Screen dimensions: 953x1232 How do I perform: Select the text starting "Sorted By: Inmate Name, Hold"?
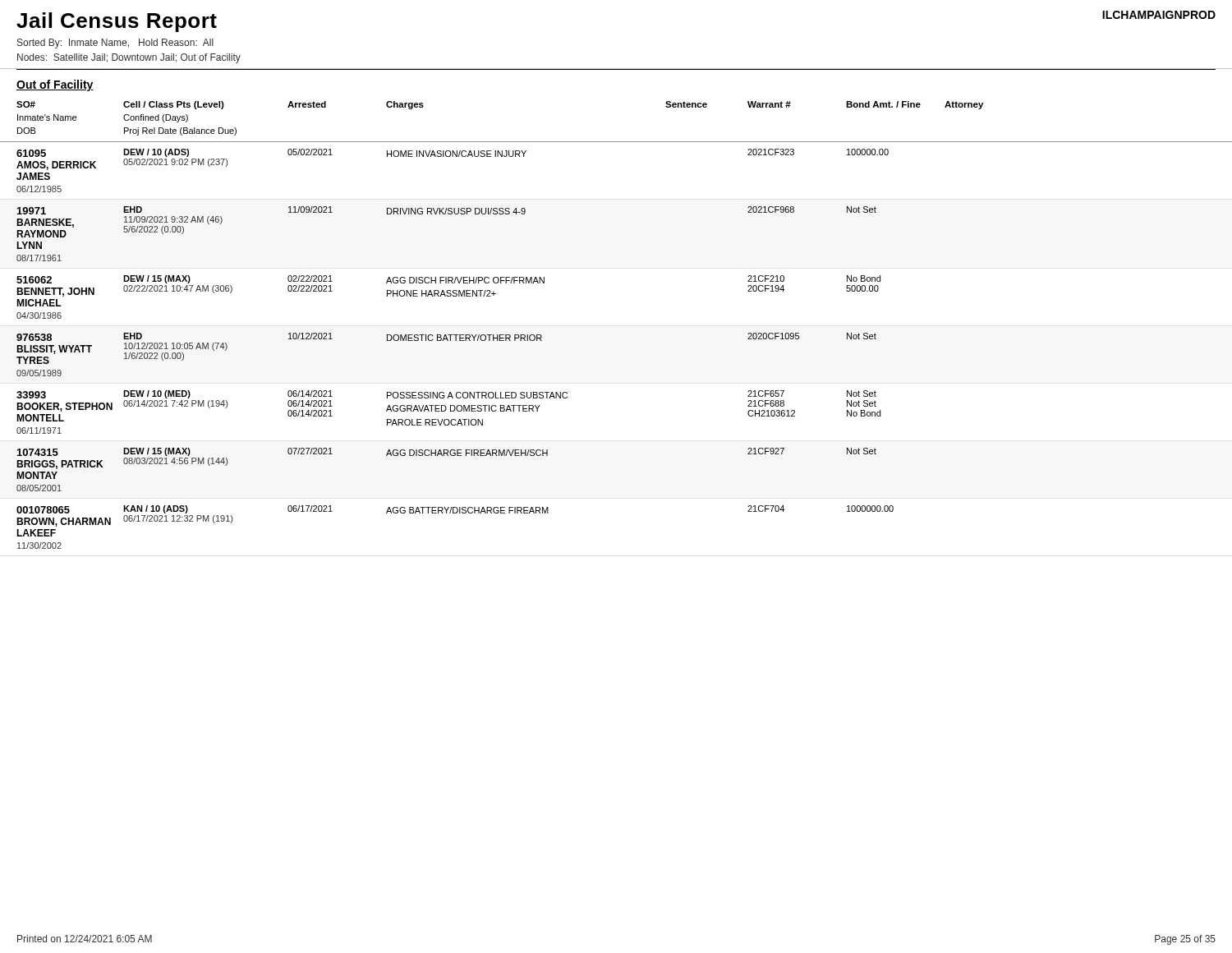(128, 50)
